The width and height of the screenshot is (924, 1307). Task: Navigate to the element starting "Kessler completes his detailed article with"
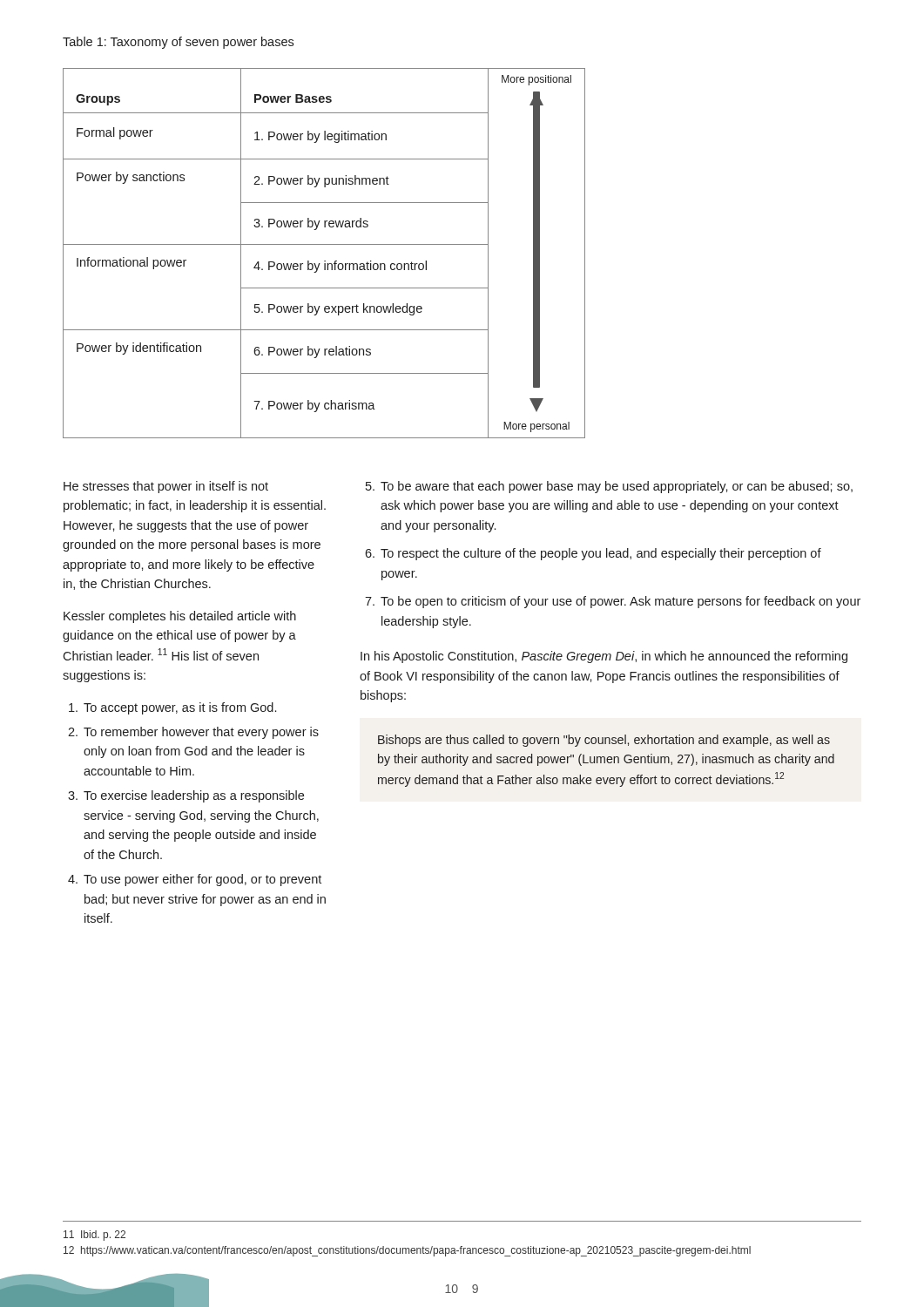click(x=180, y=646)
